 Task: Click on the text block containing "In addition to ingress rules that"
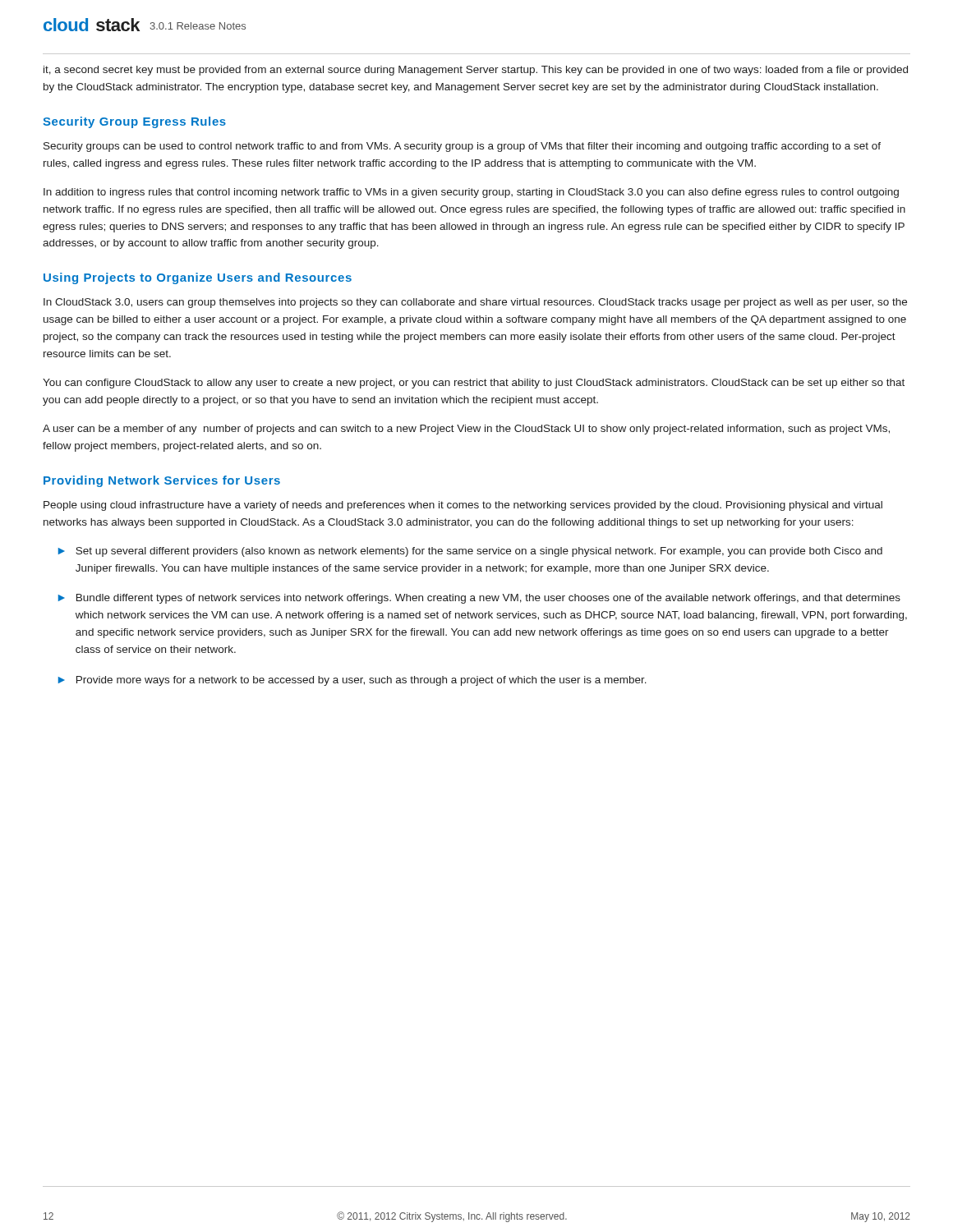click(476, 218)
